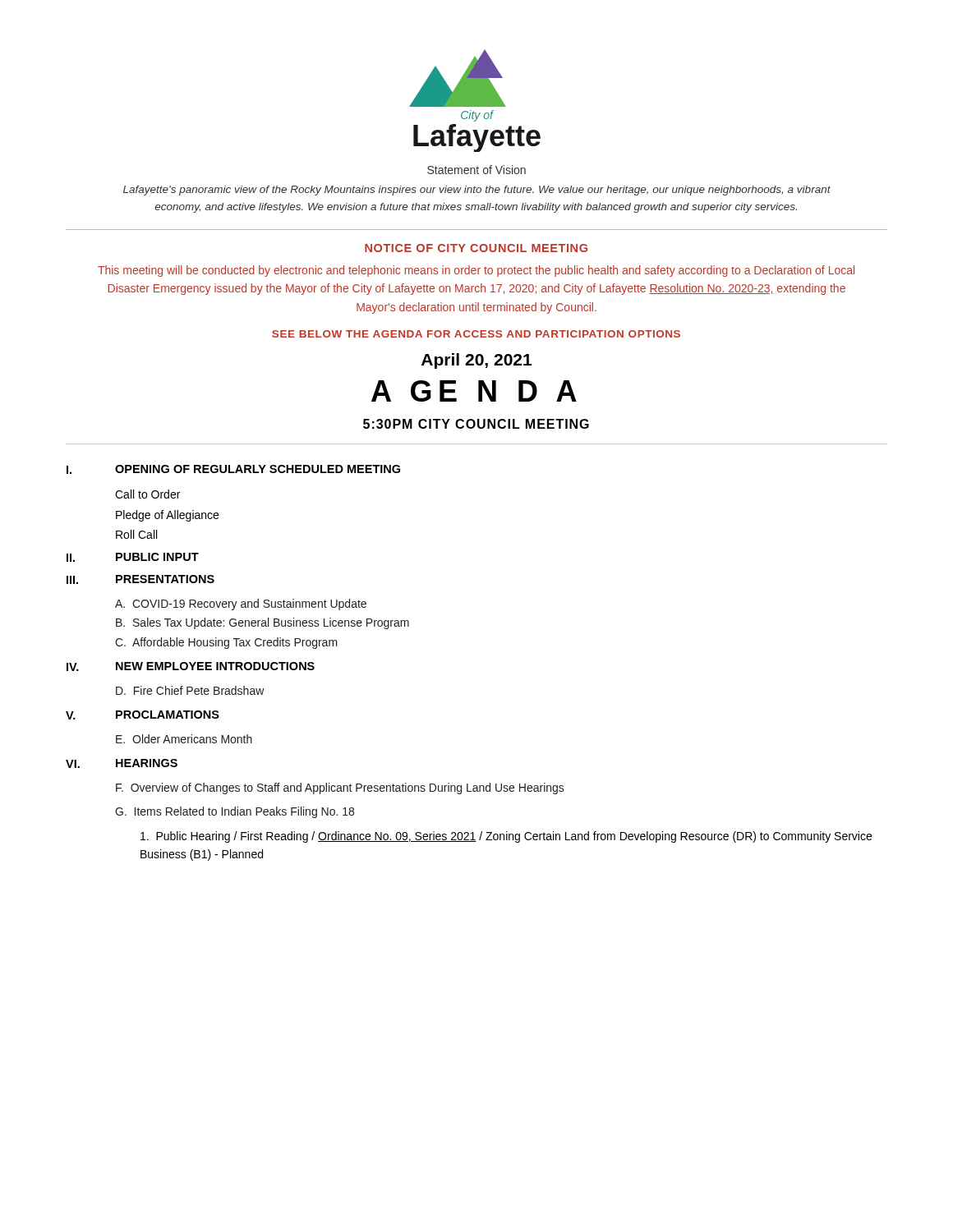Locate the text "Call to Order"
This screenshot has width=953, height=1232.
[x=148, y=494]
